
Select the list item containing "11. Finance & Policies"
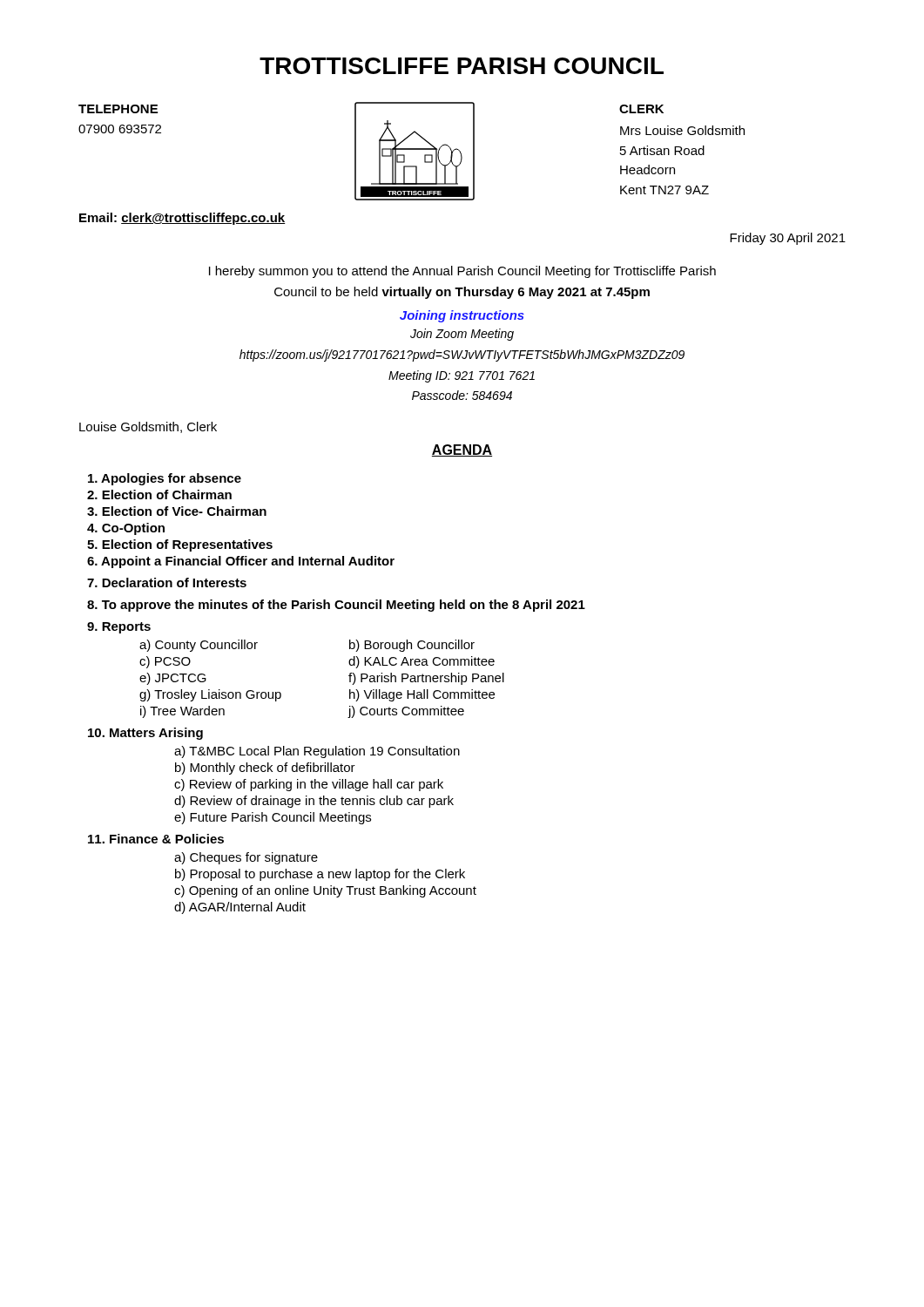point(466,873)
